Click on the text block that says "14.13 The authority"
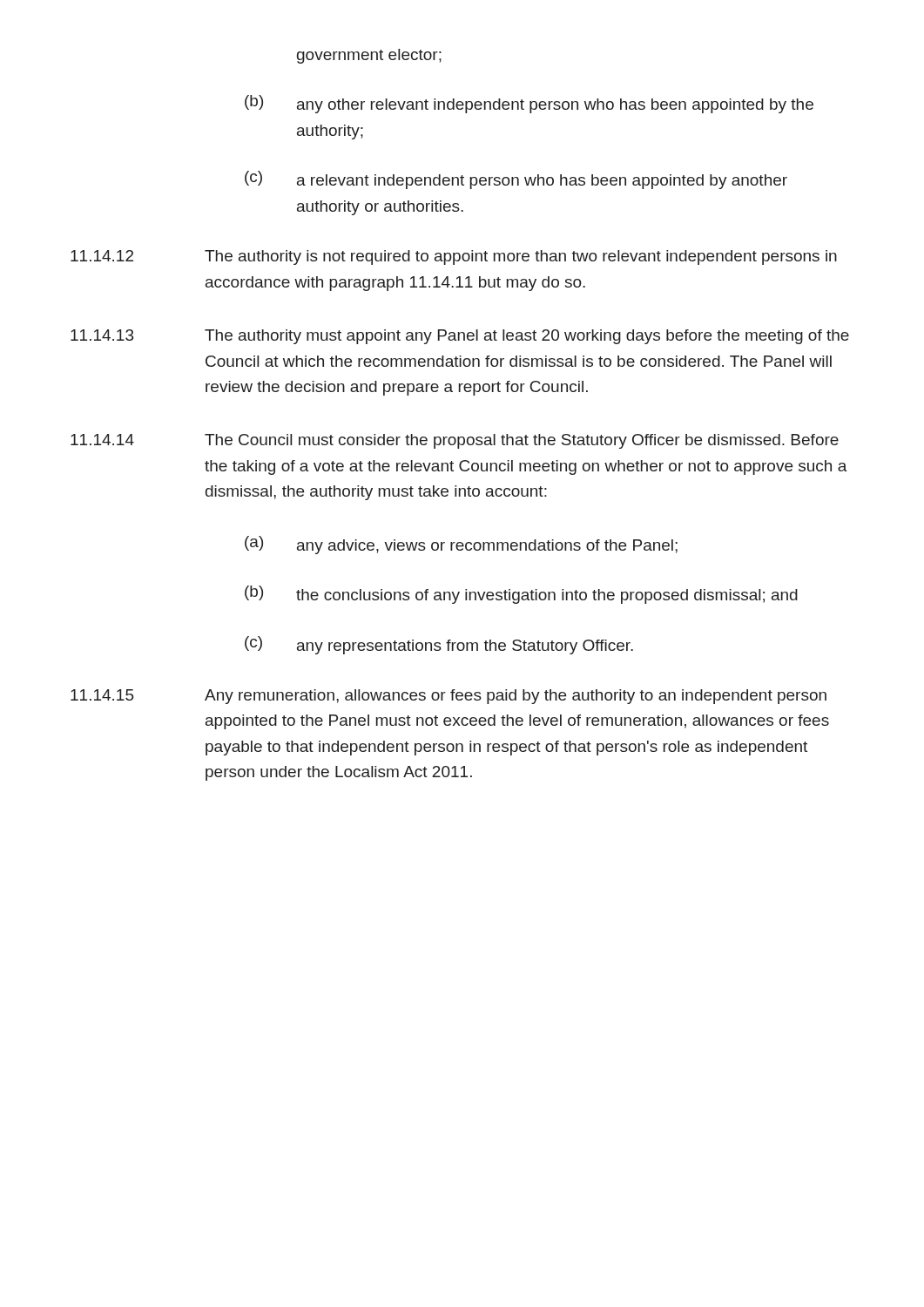This screenshot has height=1307, width=924. click(x=462, y=361)
